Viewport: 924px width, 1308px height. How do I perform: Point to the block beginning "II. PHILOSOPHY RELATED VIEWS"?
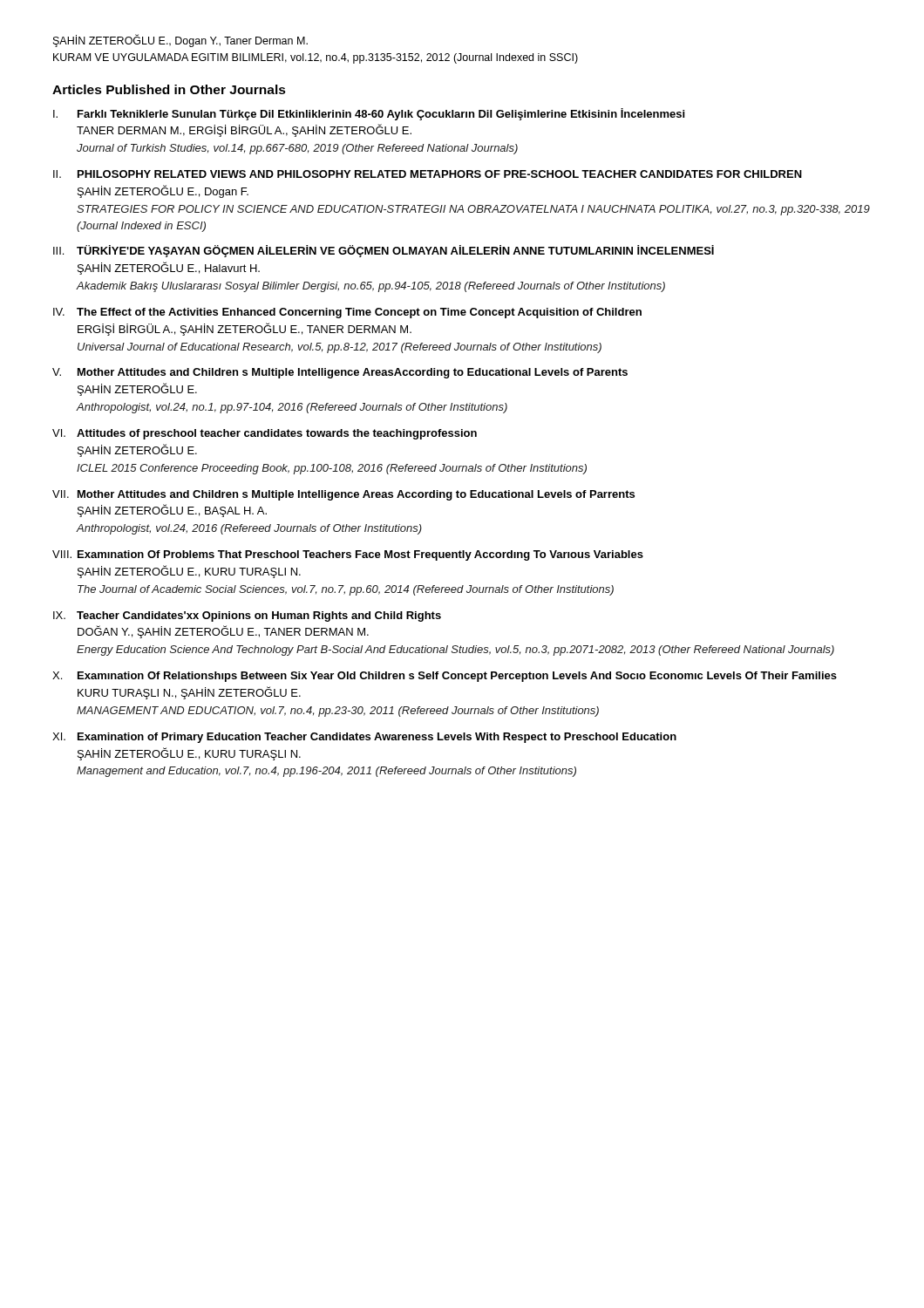pos(462,200)
